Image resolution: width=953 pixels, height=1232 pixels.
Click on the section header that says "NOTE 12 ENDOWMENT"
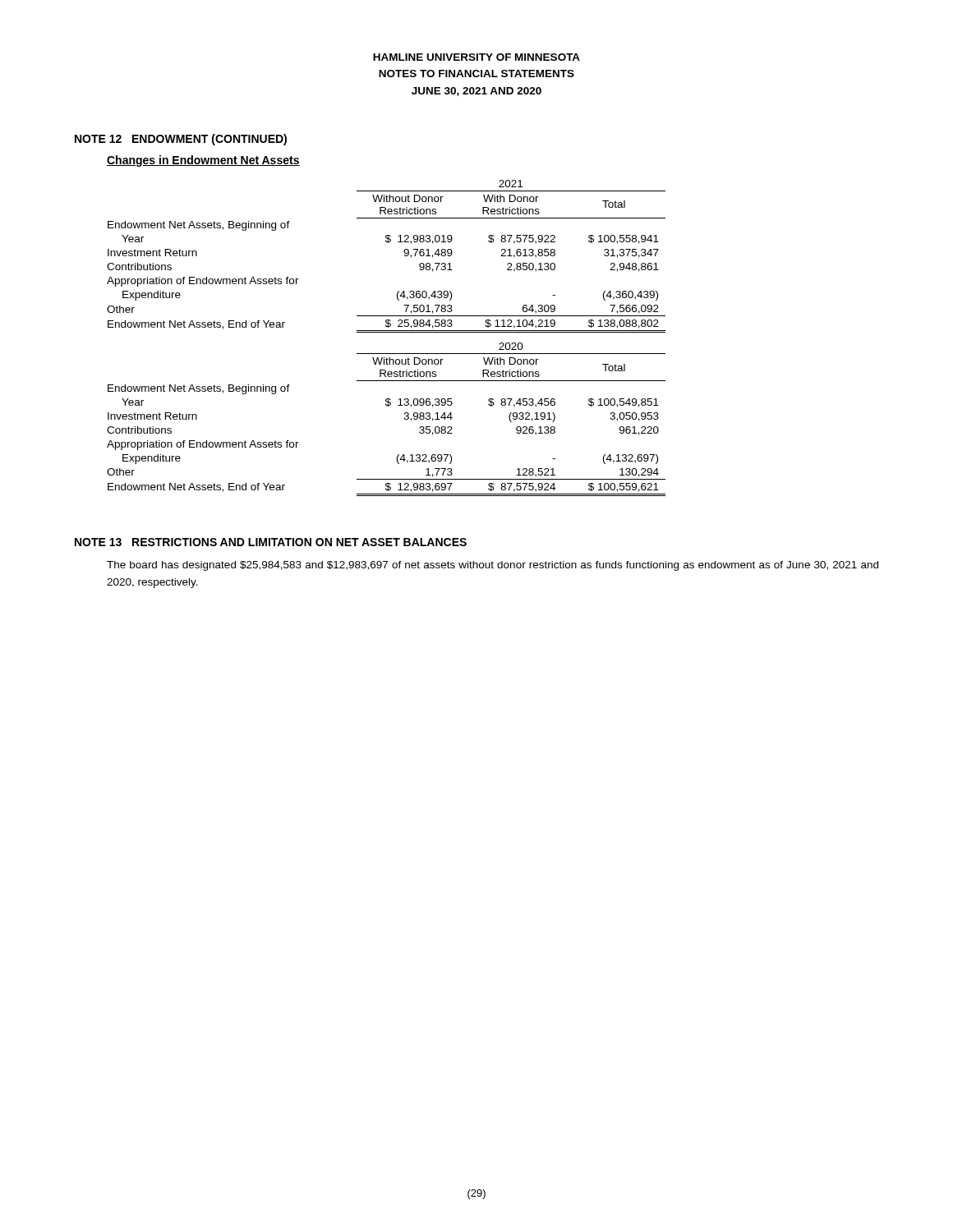point(181,139)
